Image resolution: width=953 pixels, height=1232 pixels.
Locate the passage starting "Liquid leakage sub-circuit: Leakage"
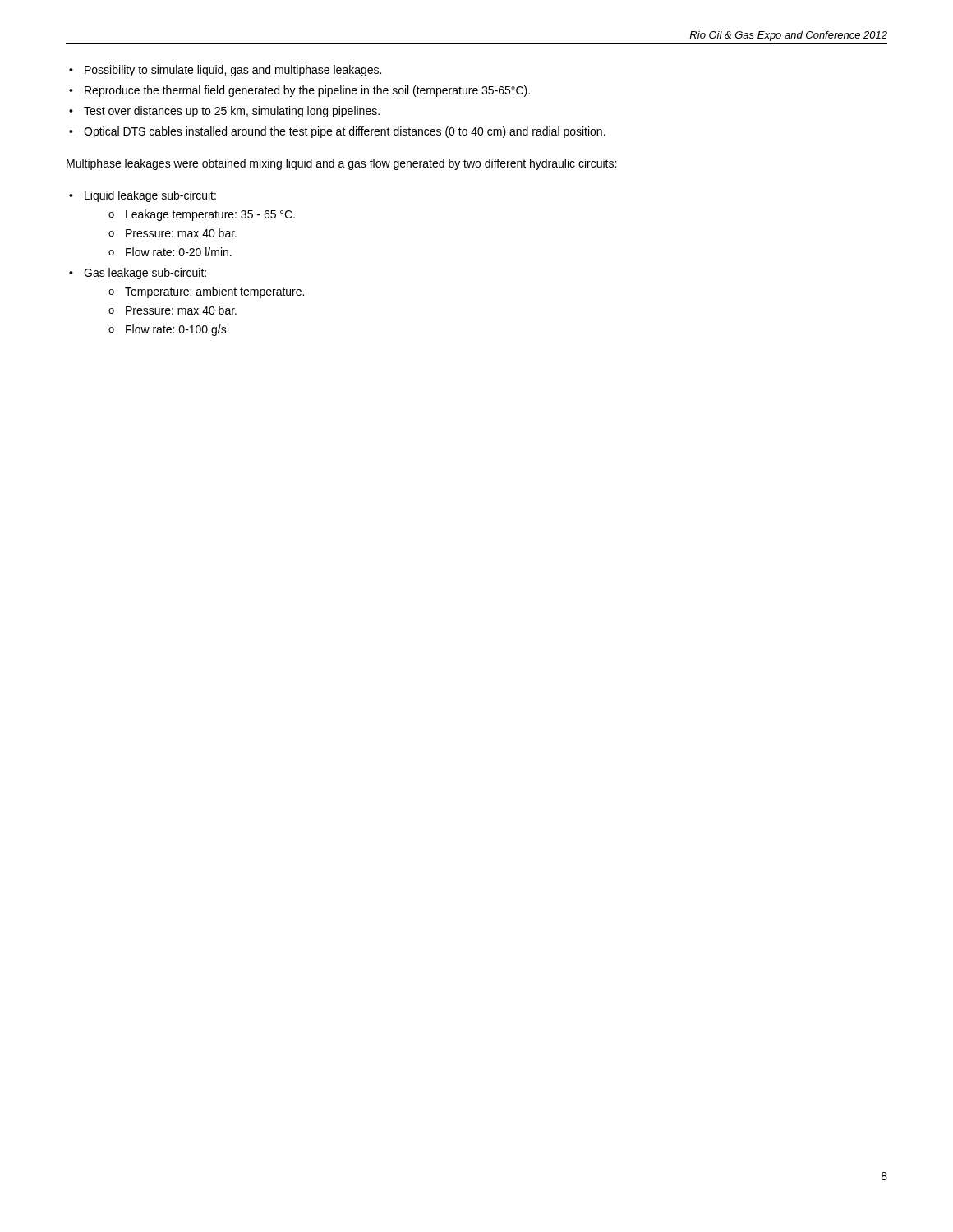pos(150,196)
